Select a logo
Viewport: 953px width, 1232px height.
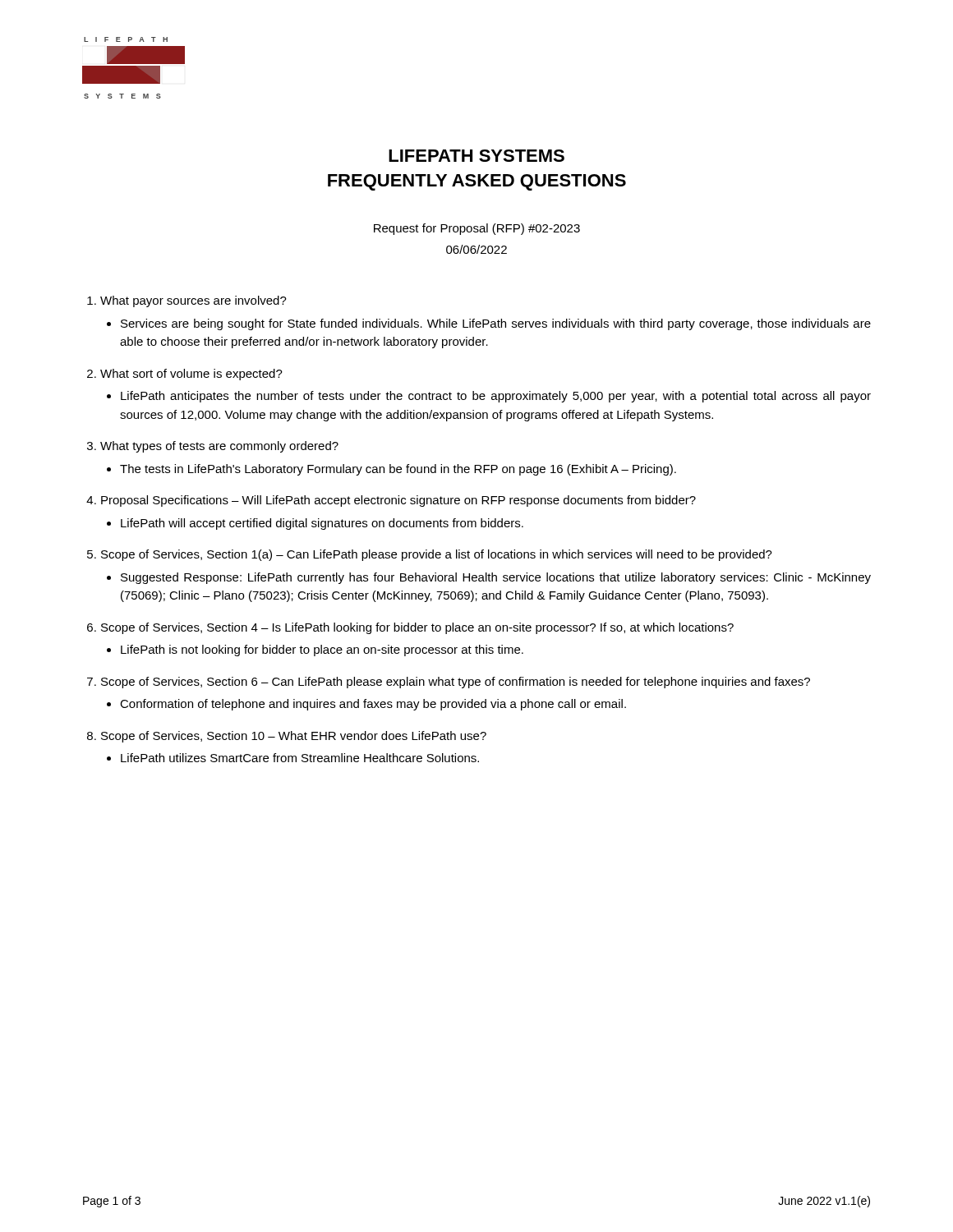pos(136,72)
